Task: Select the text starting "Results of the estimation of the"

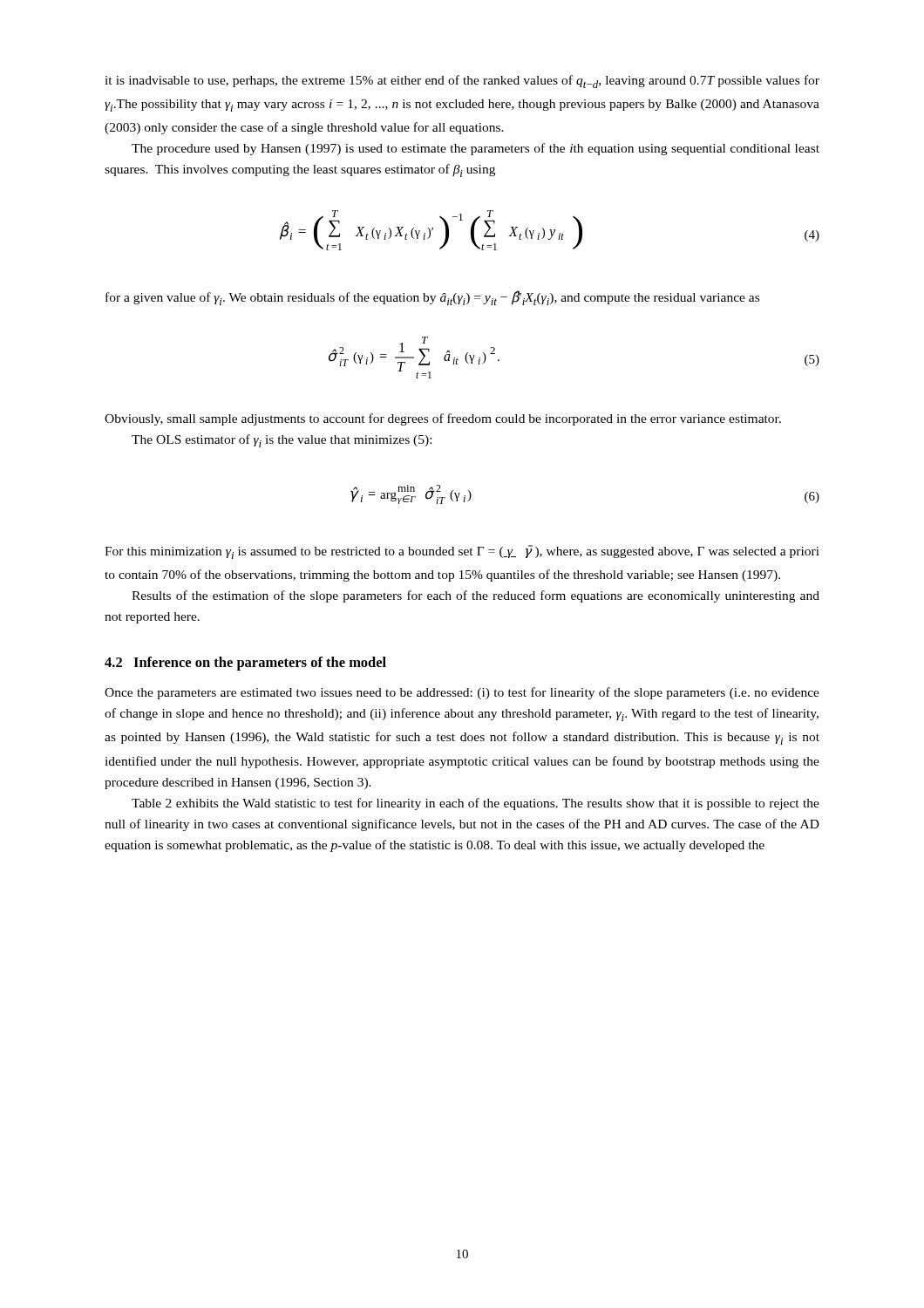Action: click(x=462, y=606)
